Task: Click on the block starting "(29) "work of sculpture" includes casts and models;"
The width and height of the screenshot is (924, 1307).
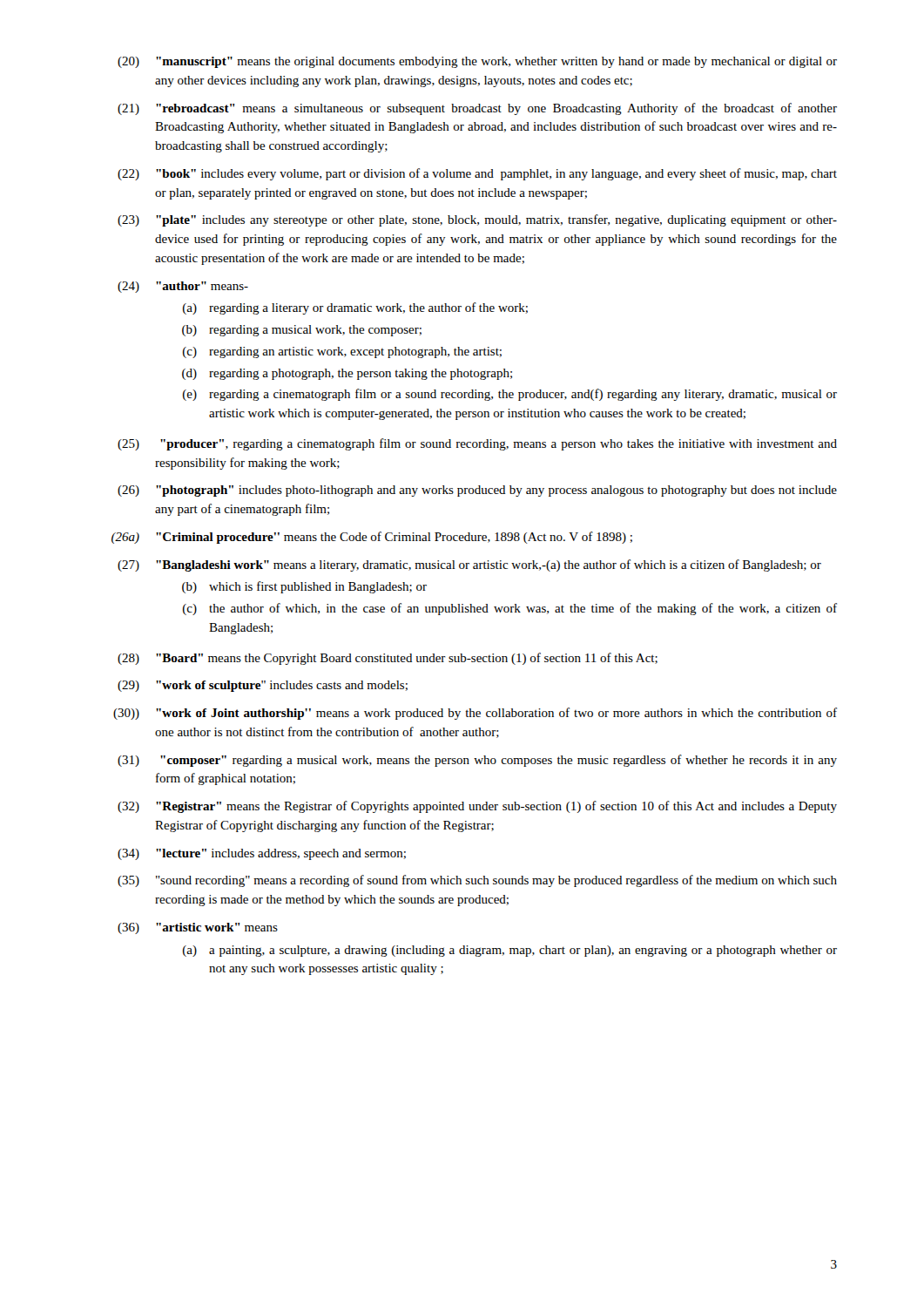Action: [x=263, y=686]
